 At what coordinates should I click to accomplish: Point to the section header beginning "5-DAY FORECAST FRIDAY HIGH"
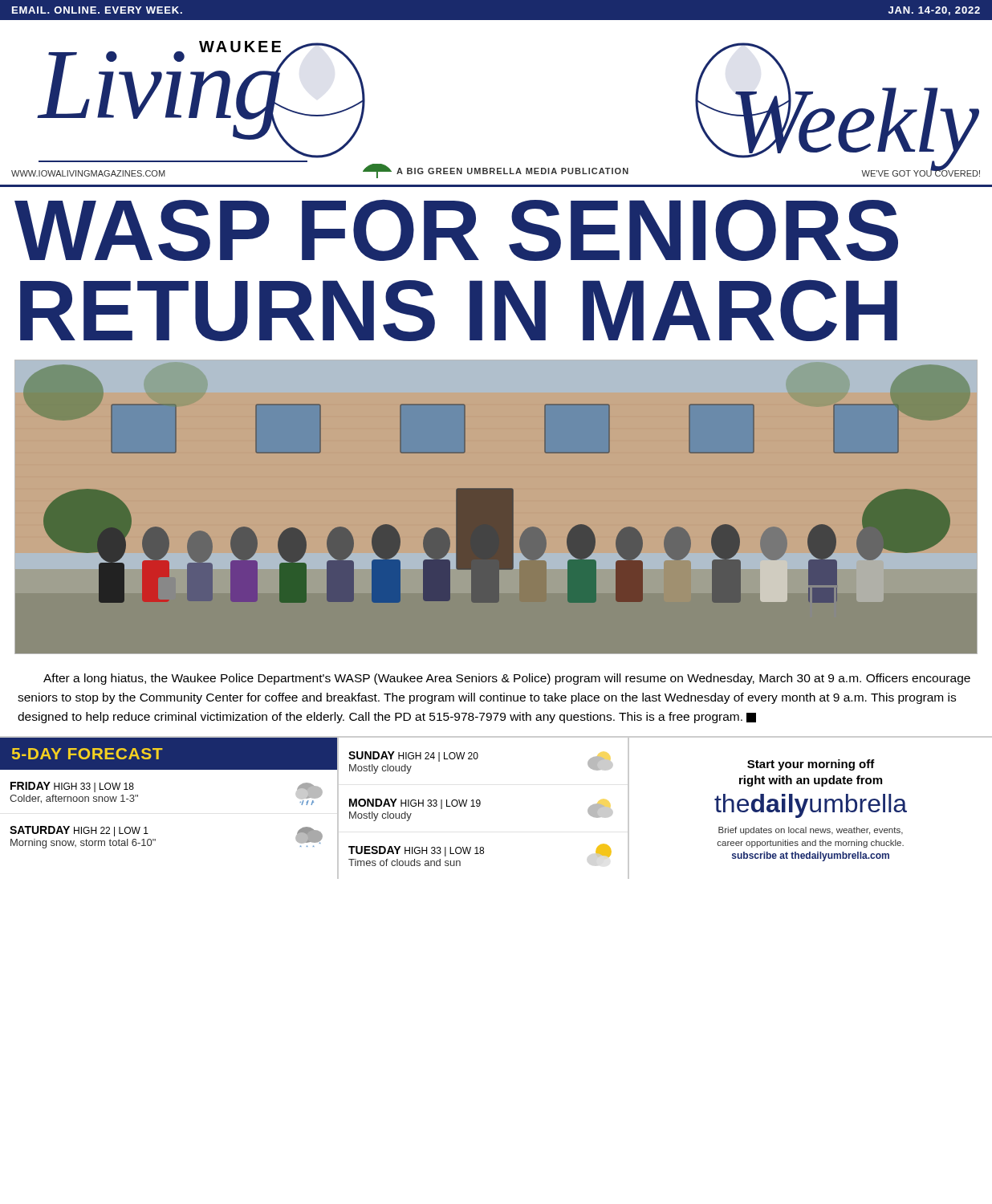(x=169, y=754)
